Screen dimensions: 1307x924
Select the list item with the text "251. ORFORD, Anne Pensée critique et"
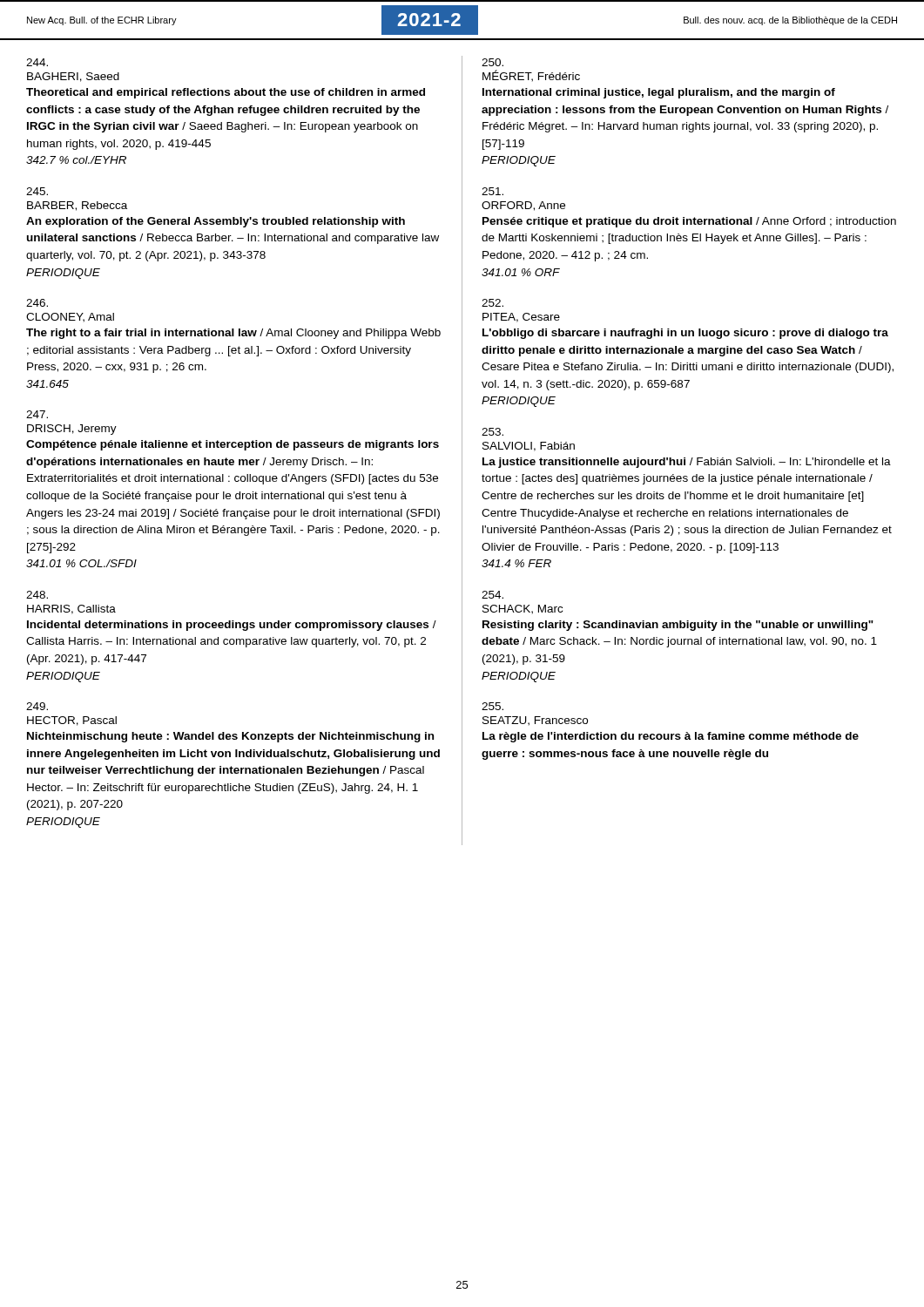[690, 233]
